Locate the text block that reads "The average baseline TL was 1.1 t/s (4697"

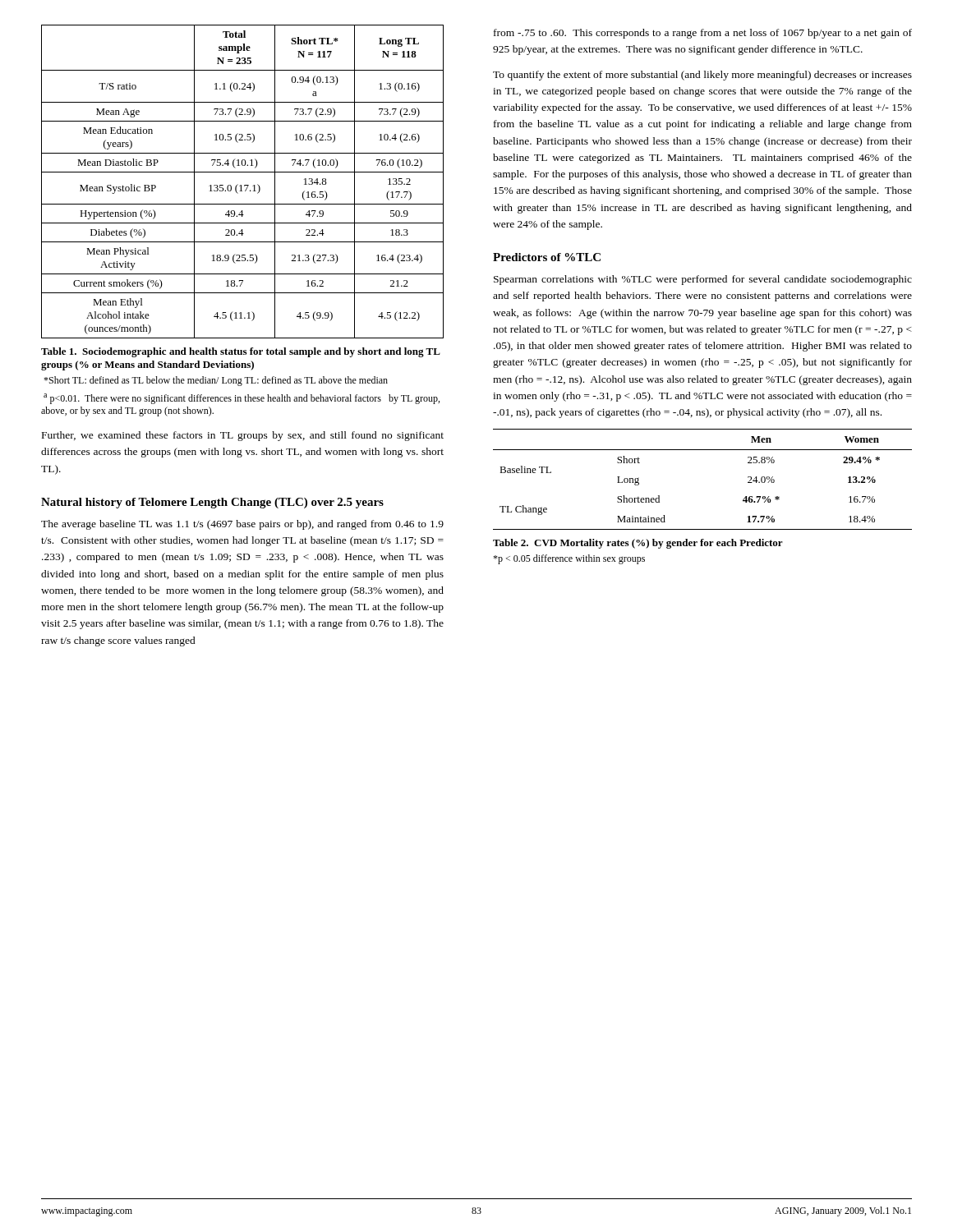click(242, 582)
